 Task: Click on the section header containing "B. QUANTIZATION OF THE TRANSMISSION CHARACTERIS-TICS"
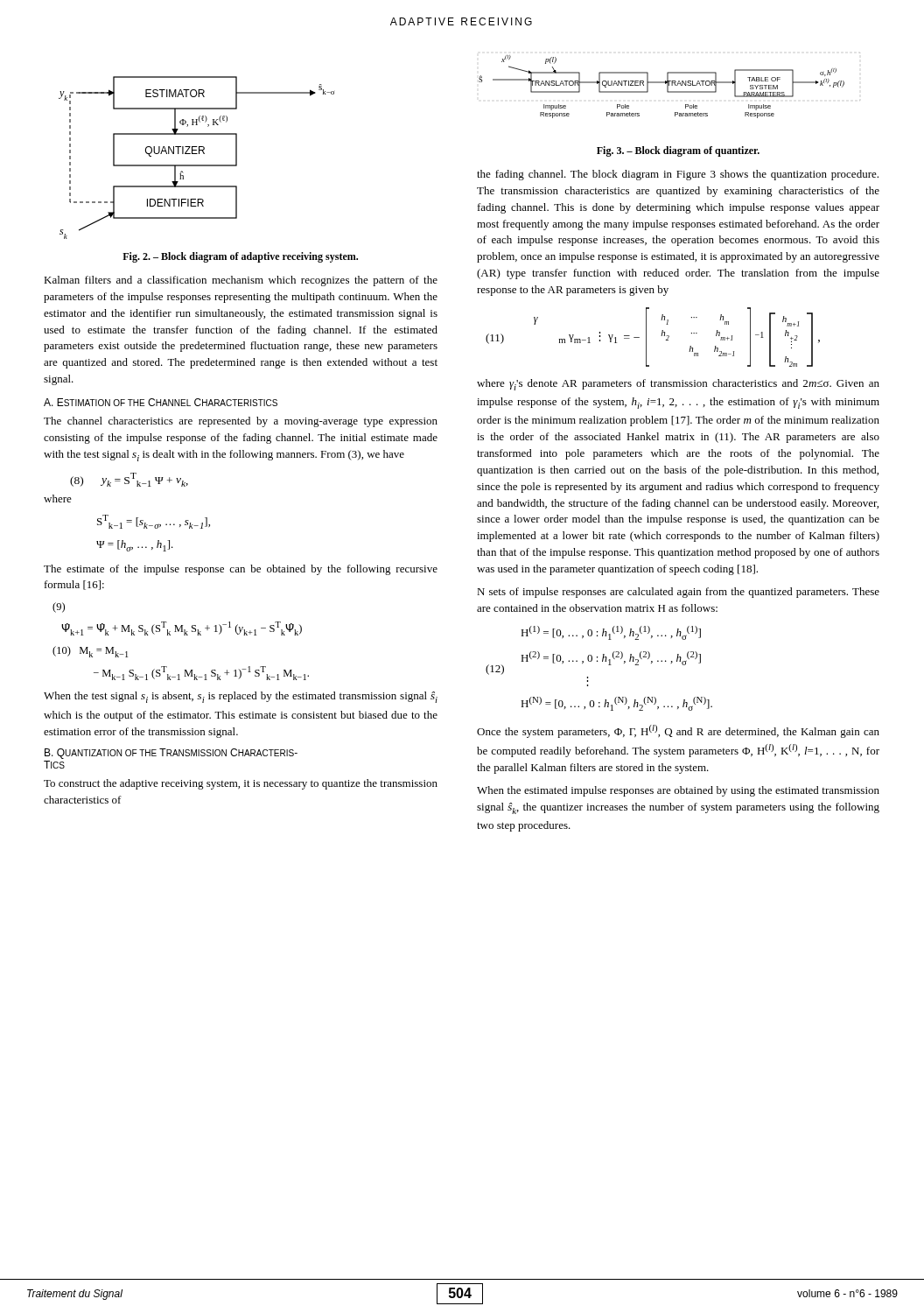pos(171,759)
